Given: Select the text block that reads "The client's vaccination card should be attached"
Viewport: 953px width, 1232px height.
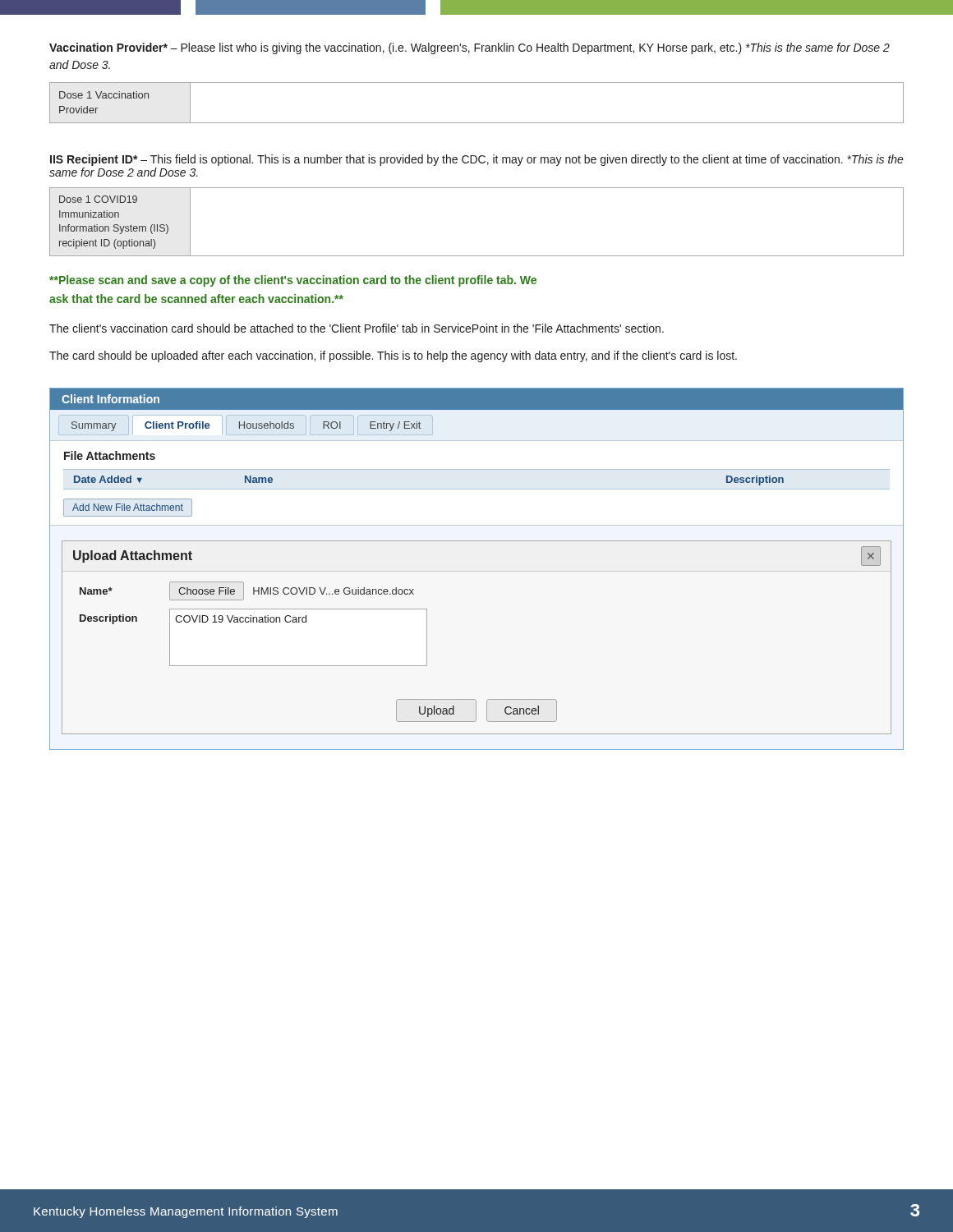Looking at the screenshot, I should [357, 329].
